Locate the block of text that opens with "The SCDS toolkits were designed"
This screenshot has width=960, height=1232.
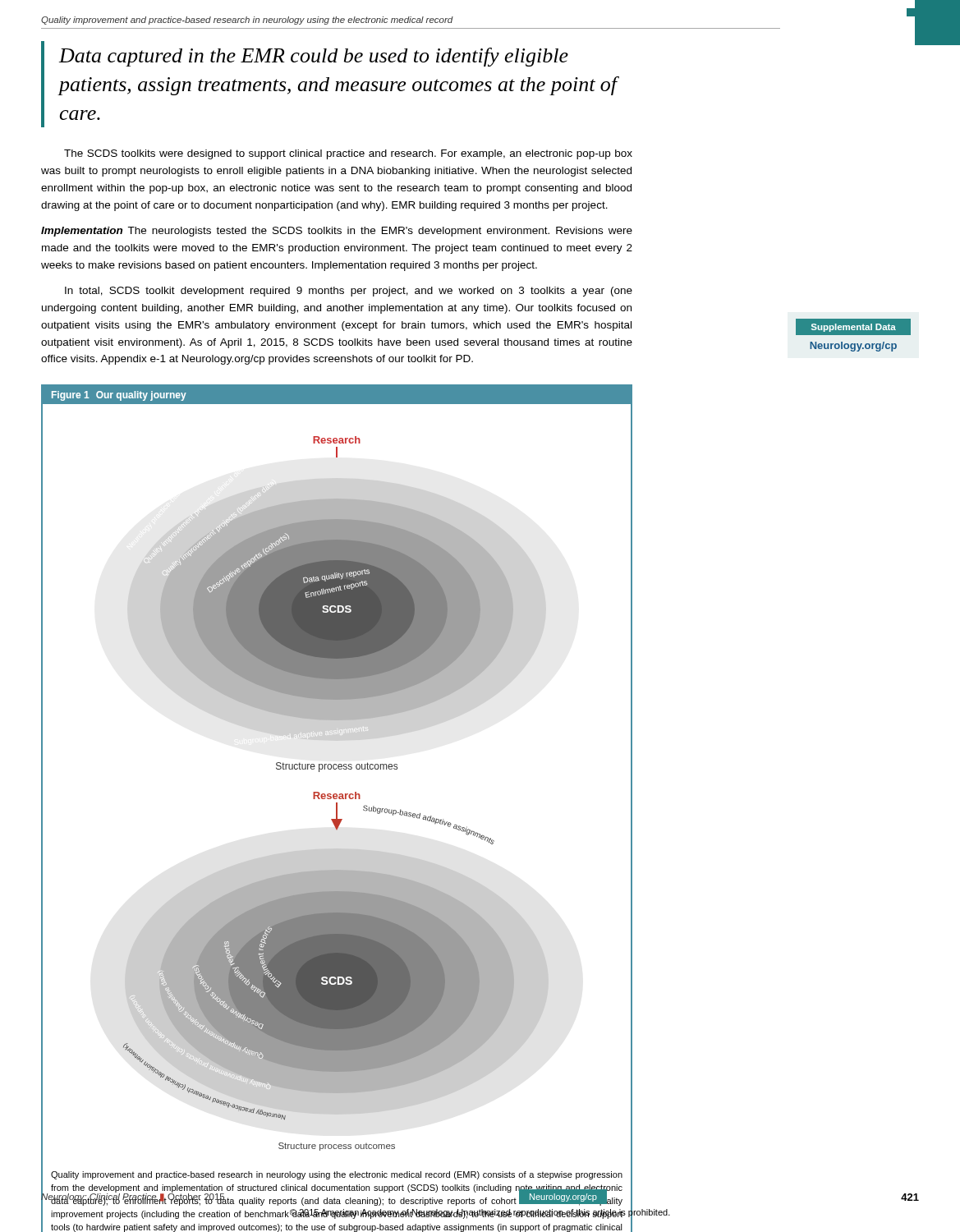click(x=337, y=180)
